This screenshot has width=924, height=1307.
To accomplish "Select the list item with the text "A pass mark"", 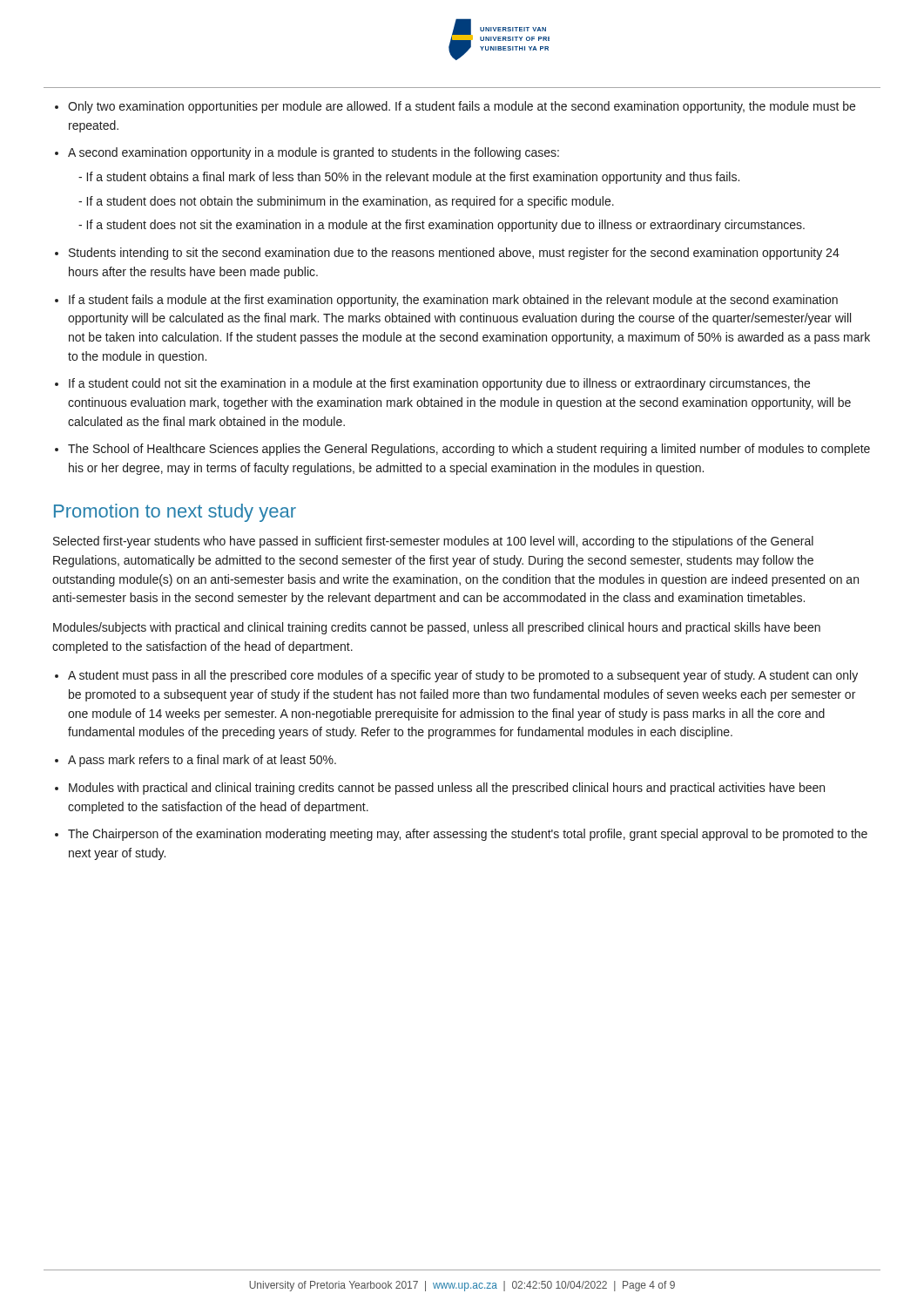I will pyautogui.click(x=202, y=760).
